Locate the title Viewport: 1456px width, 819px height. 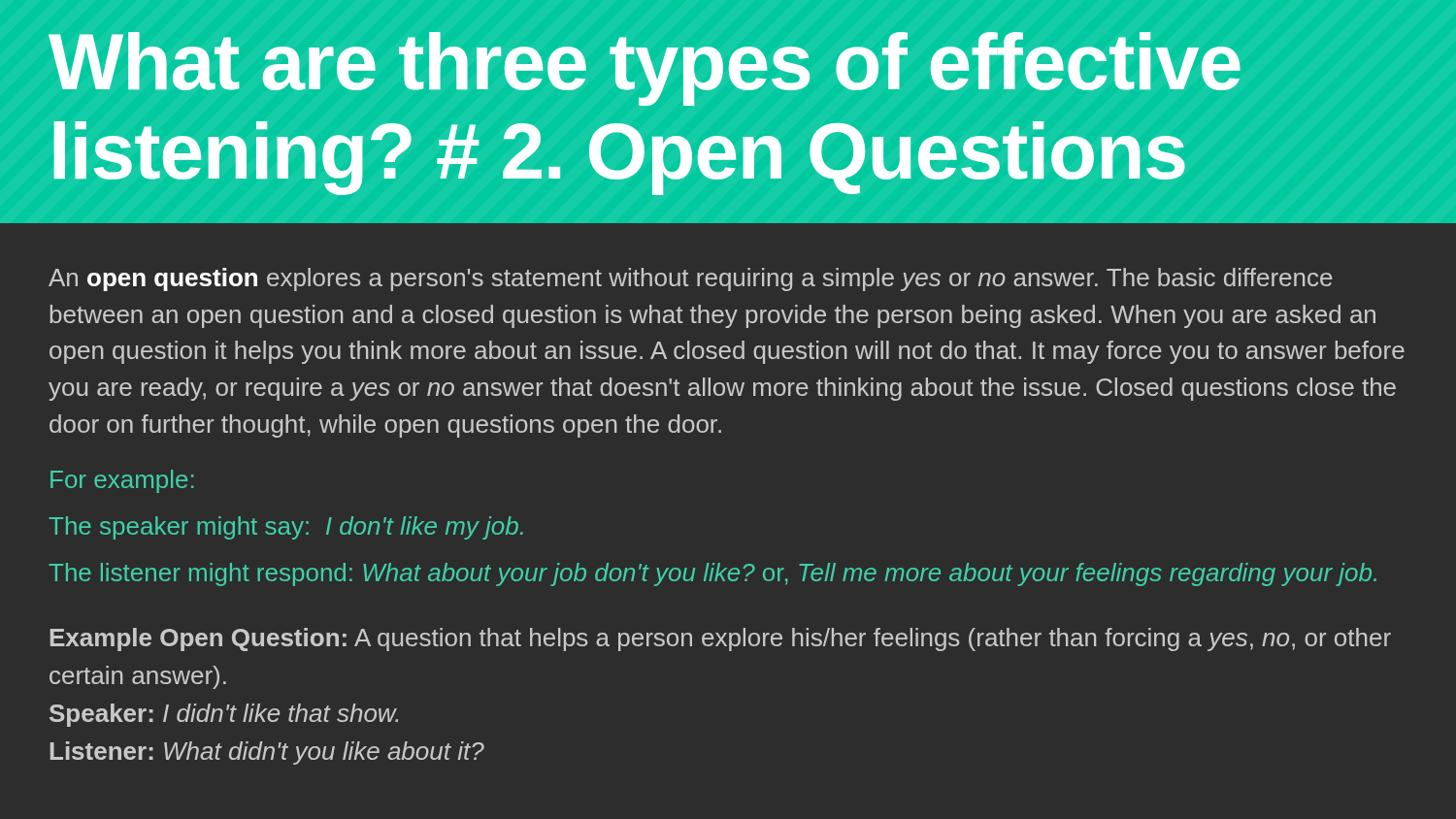[x=645, y=106]
